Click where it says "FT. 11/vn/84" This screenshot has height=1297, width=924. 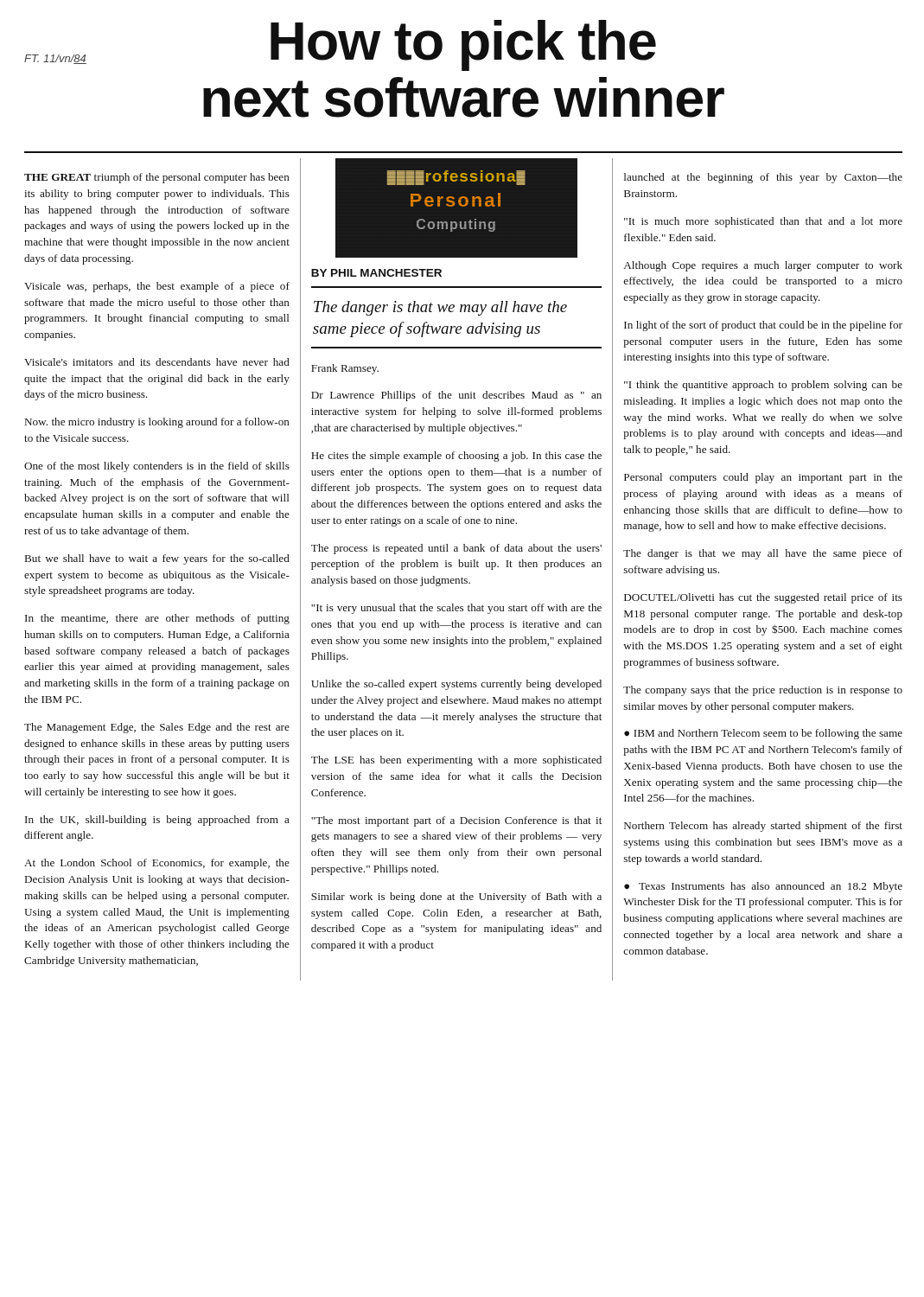(55, 58)
